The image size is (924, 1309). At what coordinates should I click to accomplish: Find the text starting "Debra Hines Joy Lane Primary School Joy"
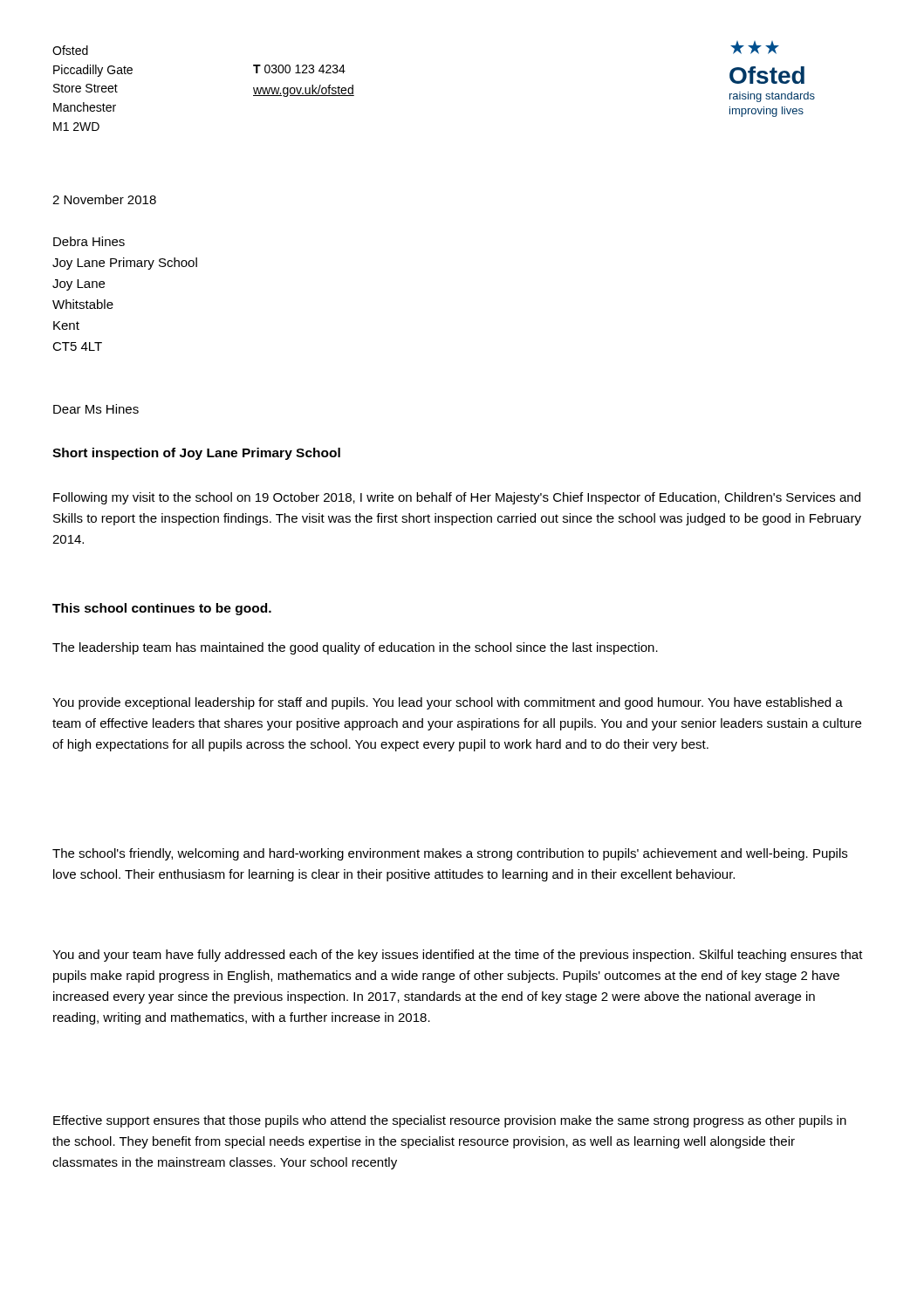89,241
